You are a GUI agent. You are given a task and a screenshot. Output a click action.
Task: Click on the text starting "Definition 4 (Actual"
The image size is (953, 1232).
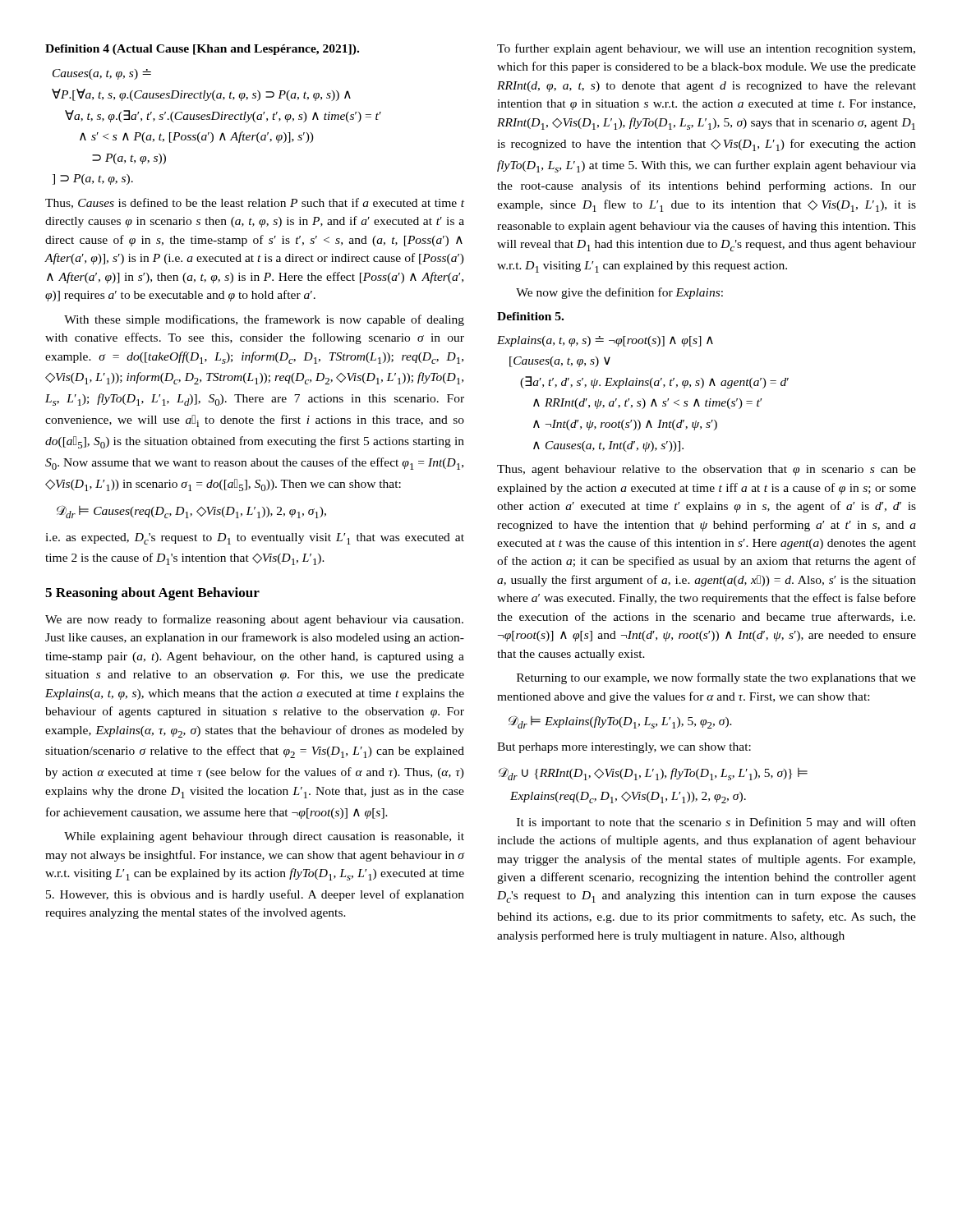click(x=202, y=48)
